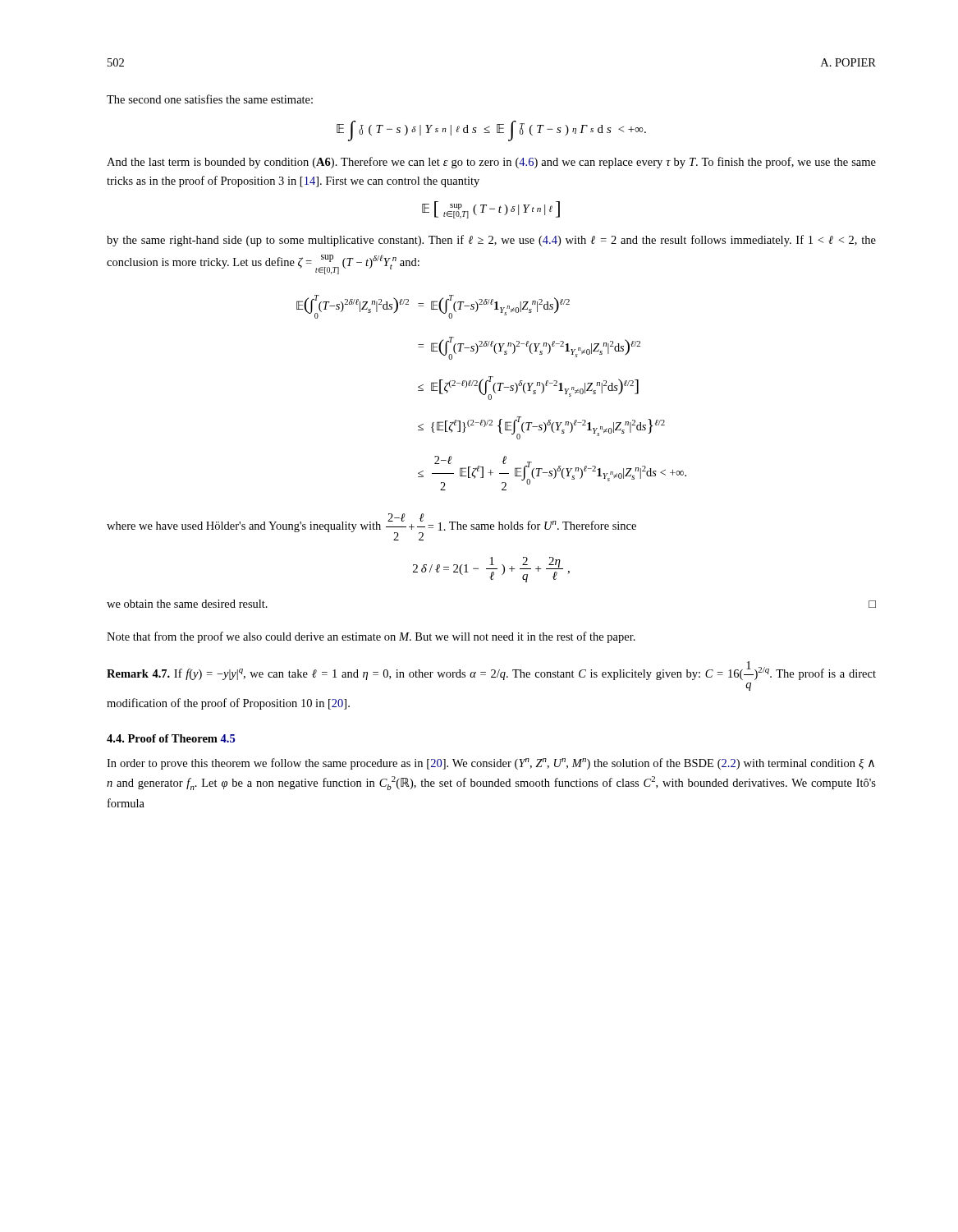Select the element starting "2δ/ℓ = 2(1 − 1 ℓ ) +"
The width and height of the screenshot is (958, 1232).
(x=491, y=569)
